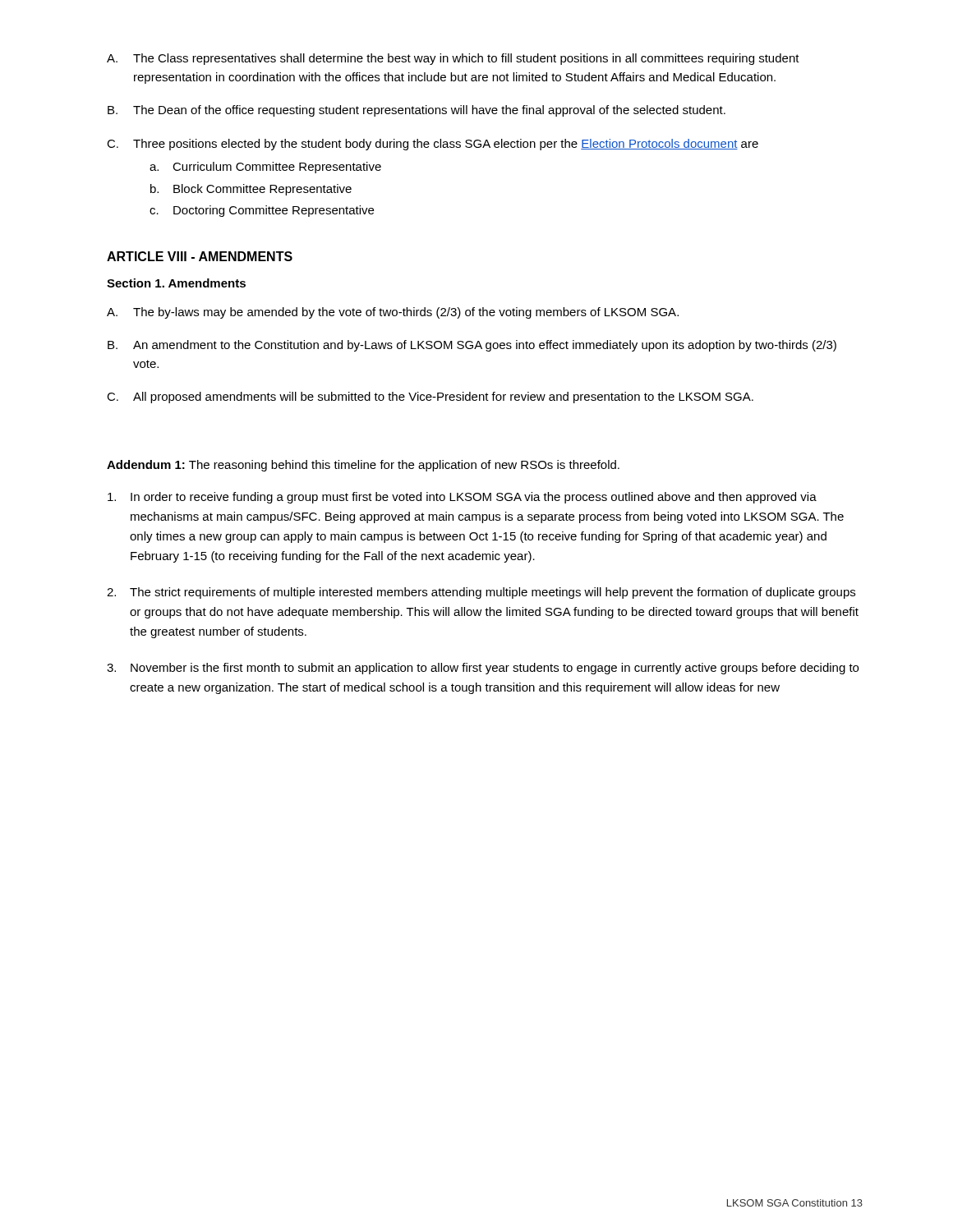
Task: Click on the list item with the text "C. All proposed"
Action: [x=485, y=397]
